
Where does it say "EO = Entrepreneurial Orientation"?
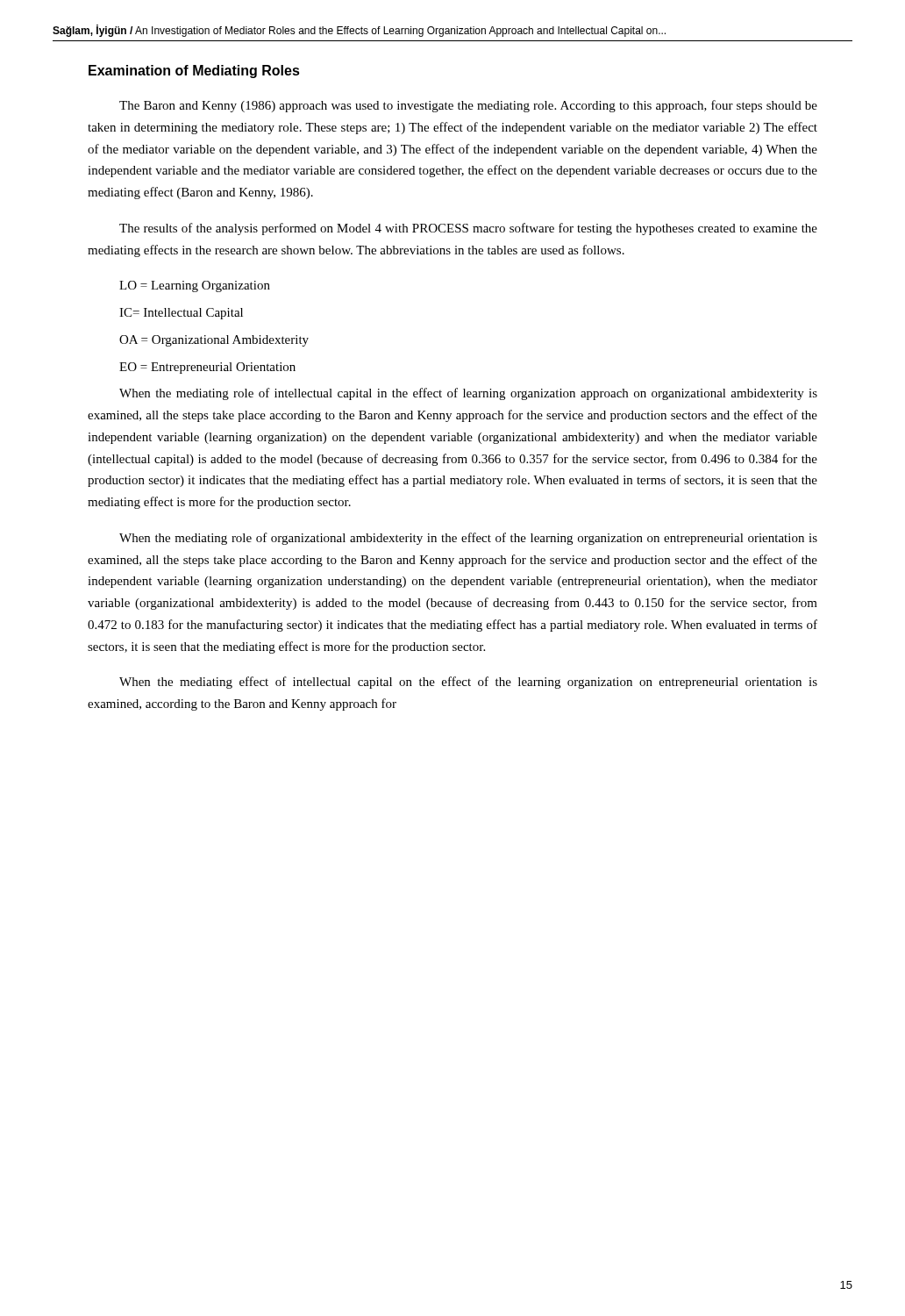click(x=208, y=366)
